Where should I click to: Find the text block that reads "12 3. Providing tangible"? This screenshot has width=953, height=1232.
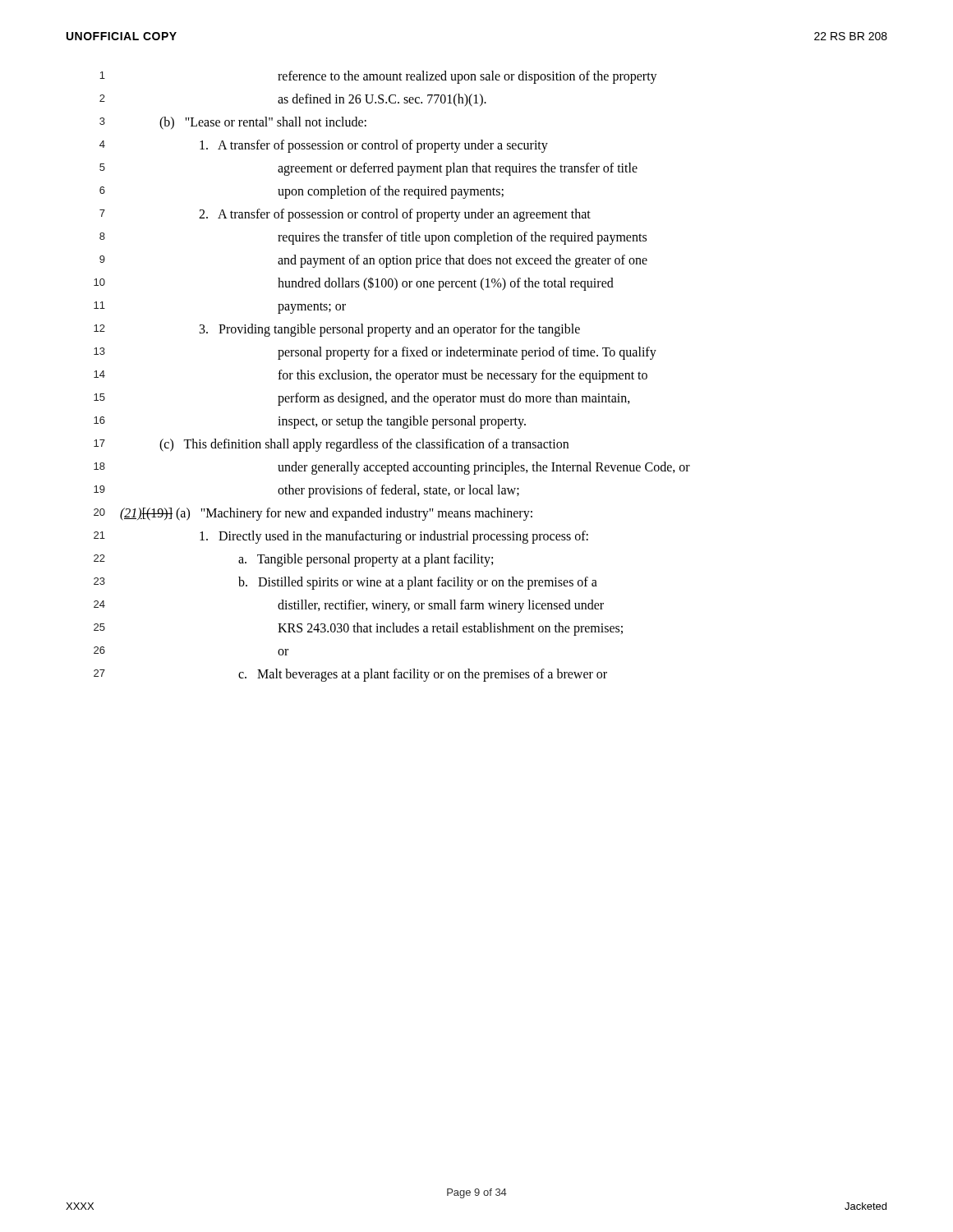coord(476,329)
